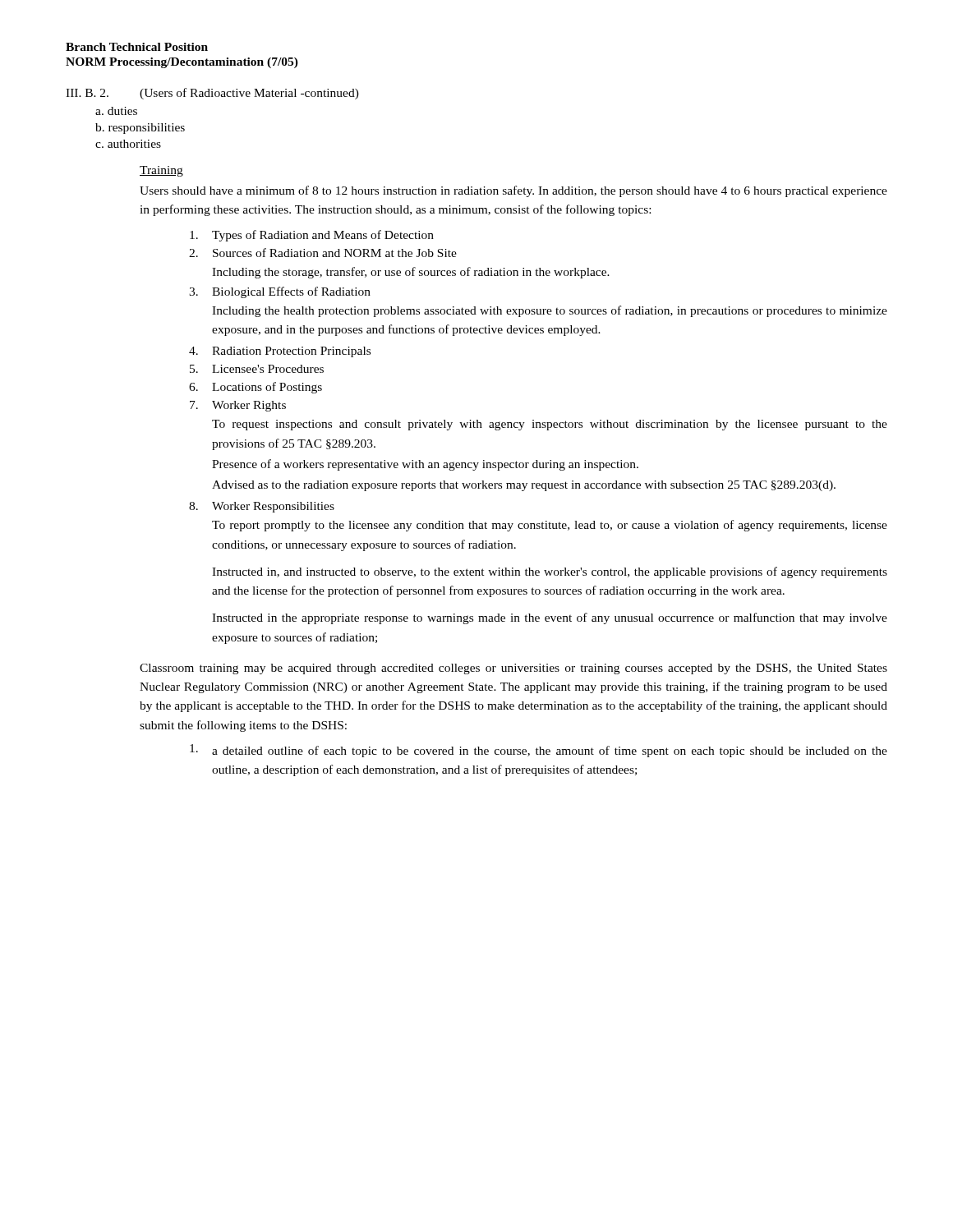953x1232 pixels.
Task: Point to the block beginning "7. Worker Rights To request"
Action: click(238, 406)
